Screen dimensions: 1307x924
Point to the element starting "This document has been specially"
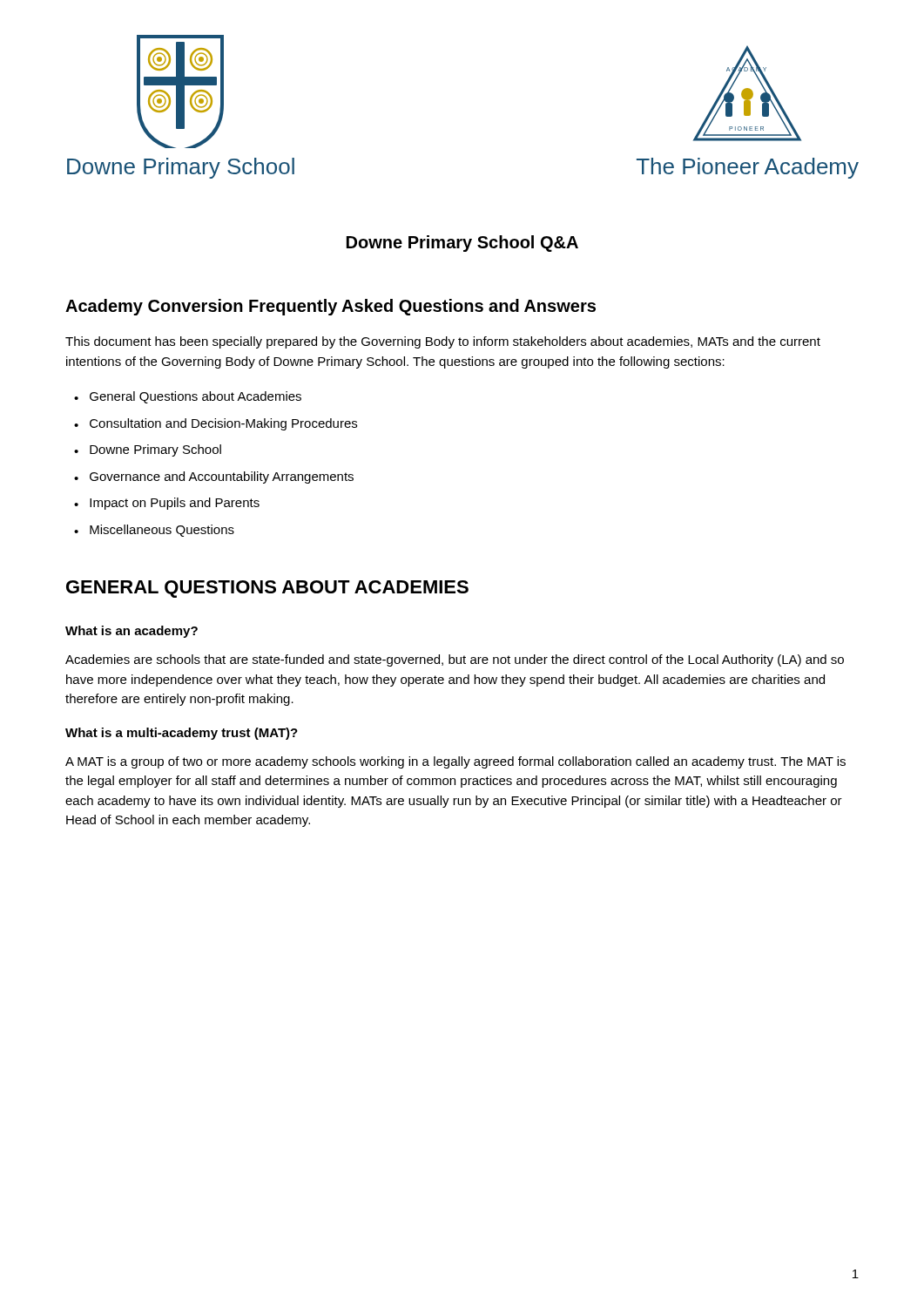coord(443,351)
